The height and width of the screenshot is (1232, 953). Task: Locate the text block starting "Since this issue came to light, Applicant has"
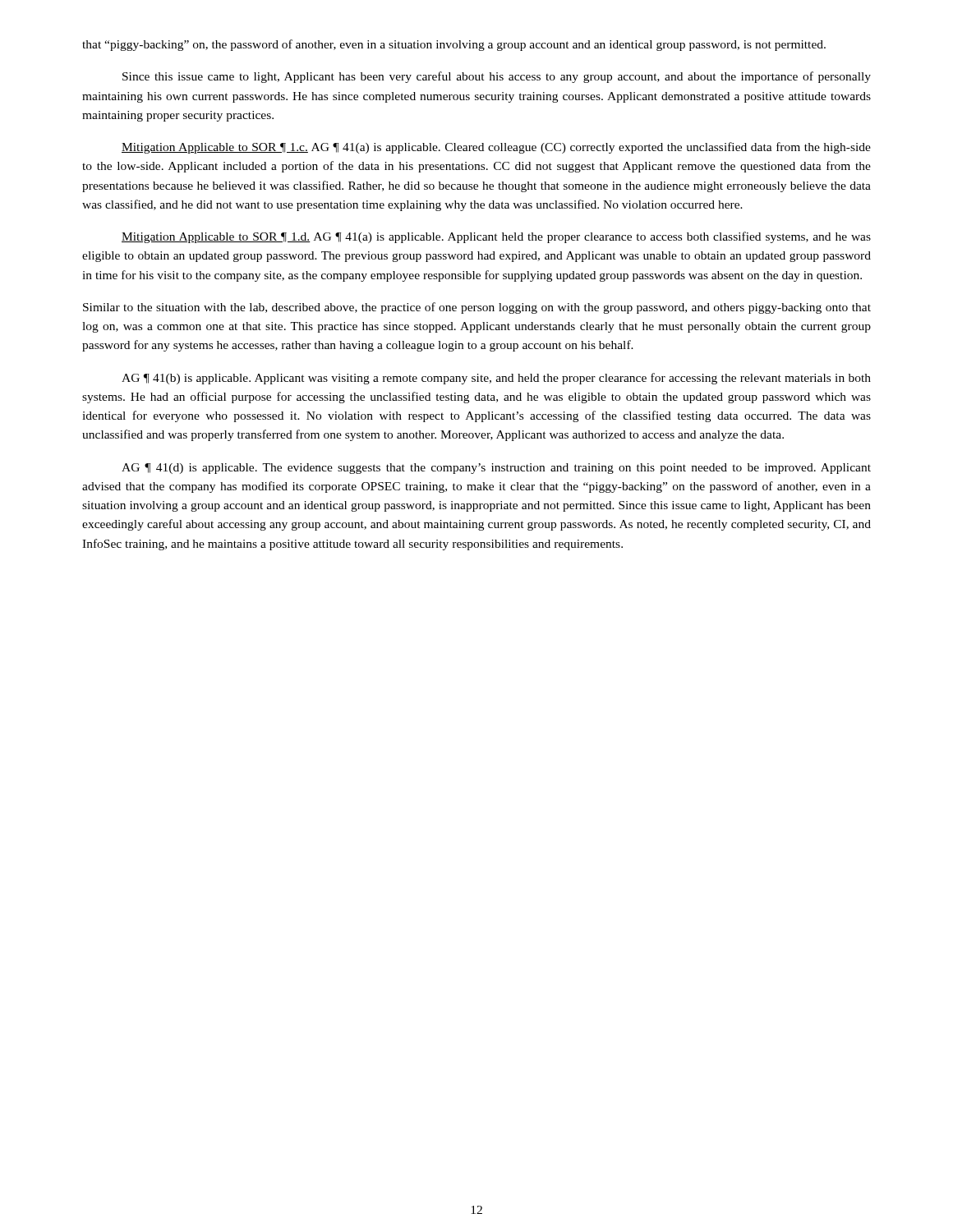click(476, 95)
